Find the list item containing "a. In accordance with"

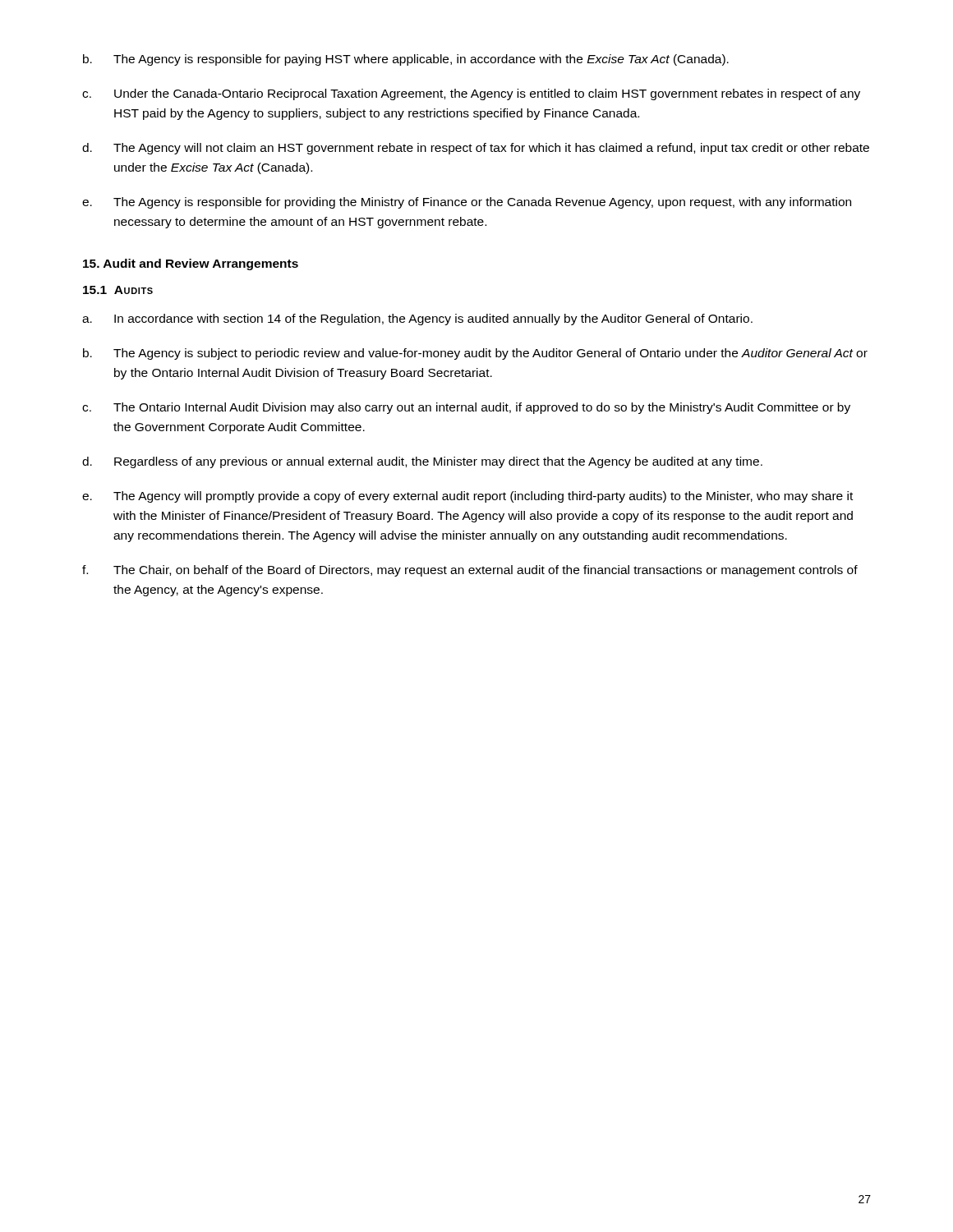(x=476, y=319)
